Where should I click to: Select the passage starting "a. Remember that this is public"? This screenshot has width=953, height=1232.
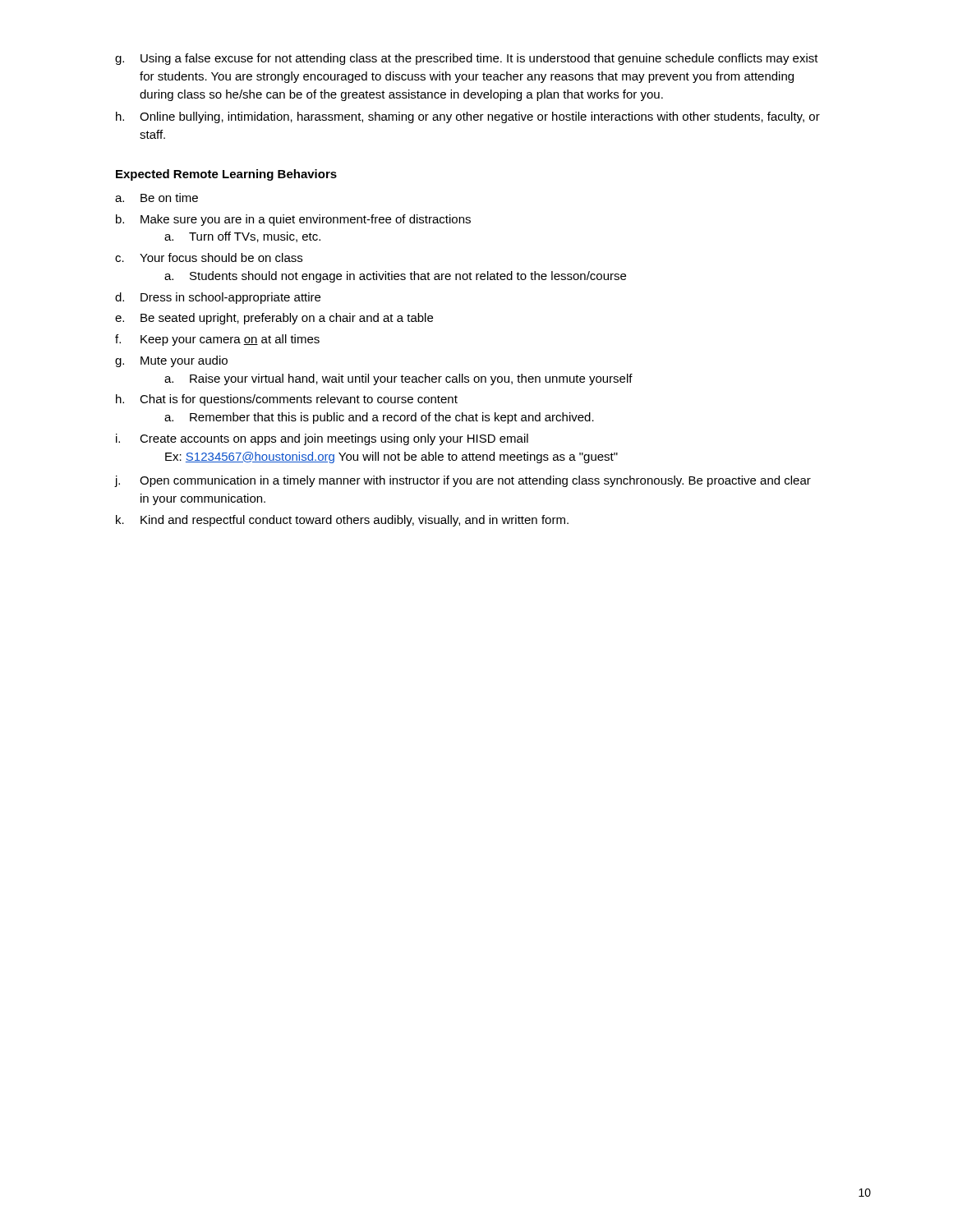tap(379, 417)
